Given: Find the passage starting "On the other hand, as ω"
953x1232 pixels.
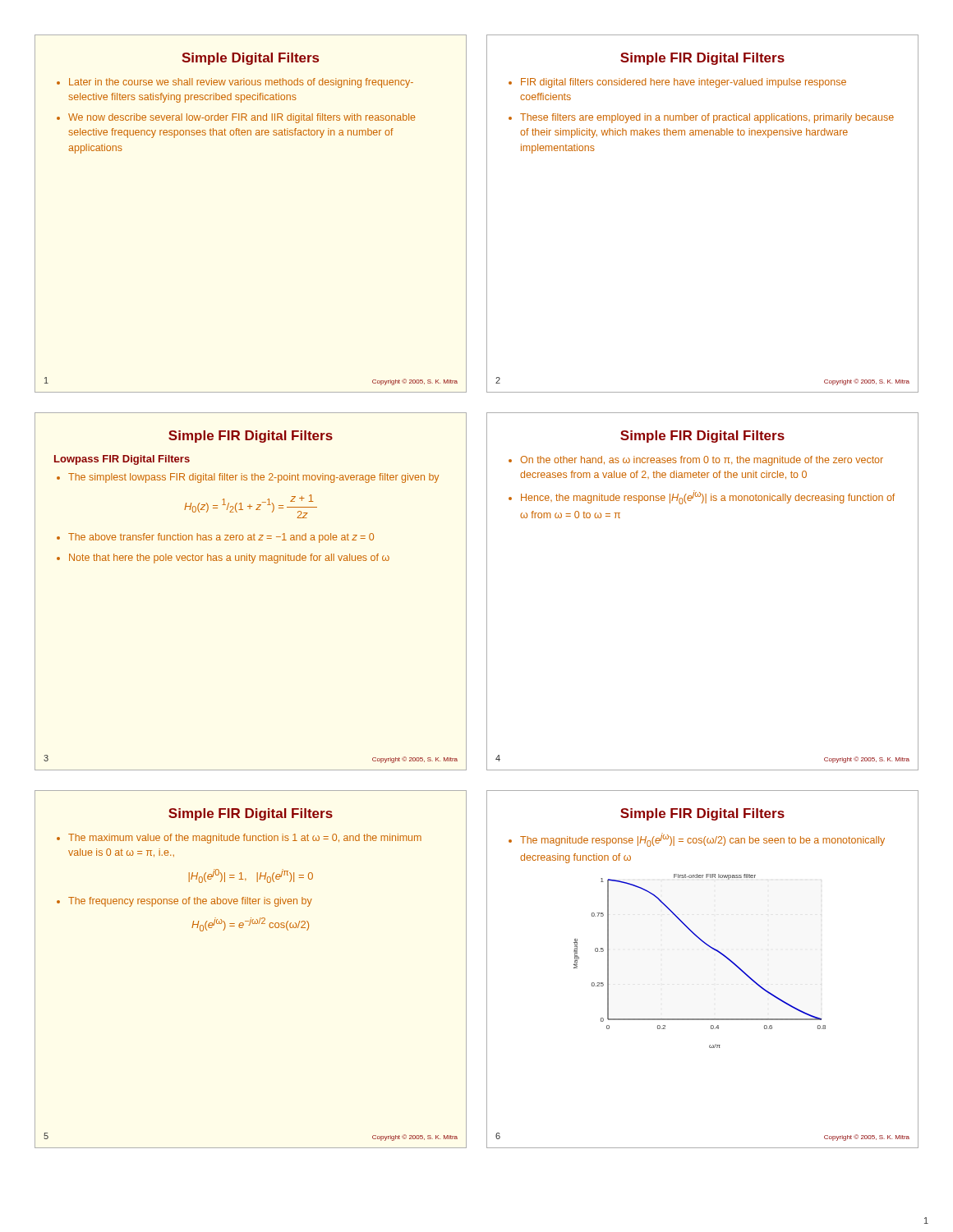Looking at the screenshot, I should pyautogui.click(x=702, y=467).
